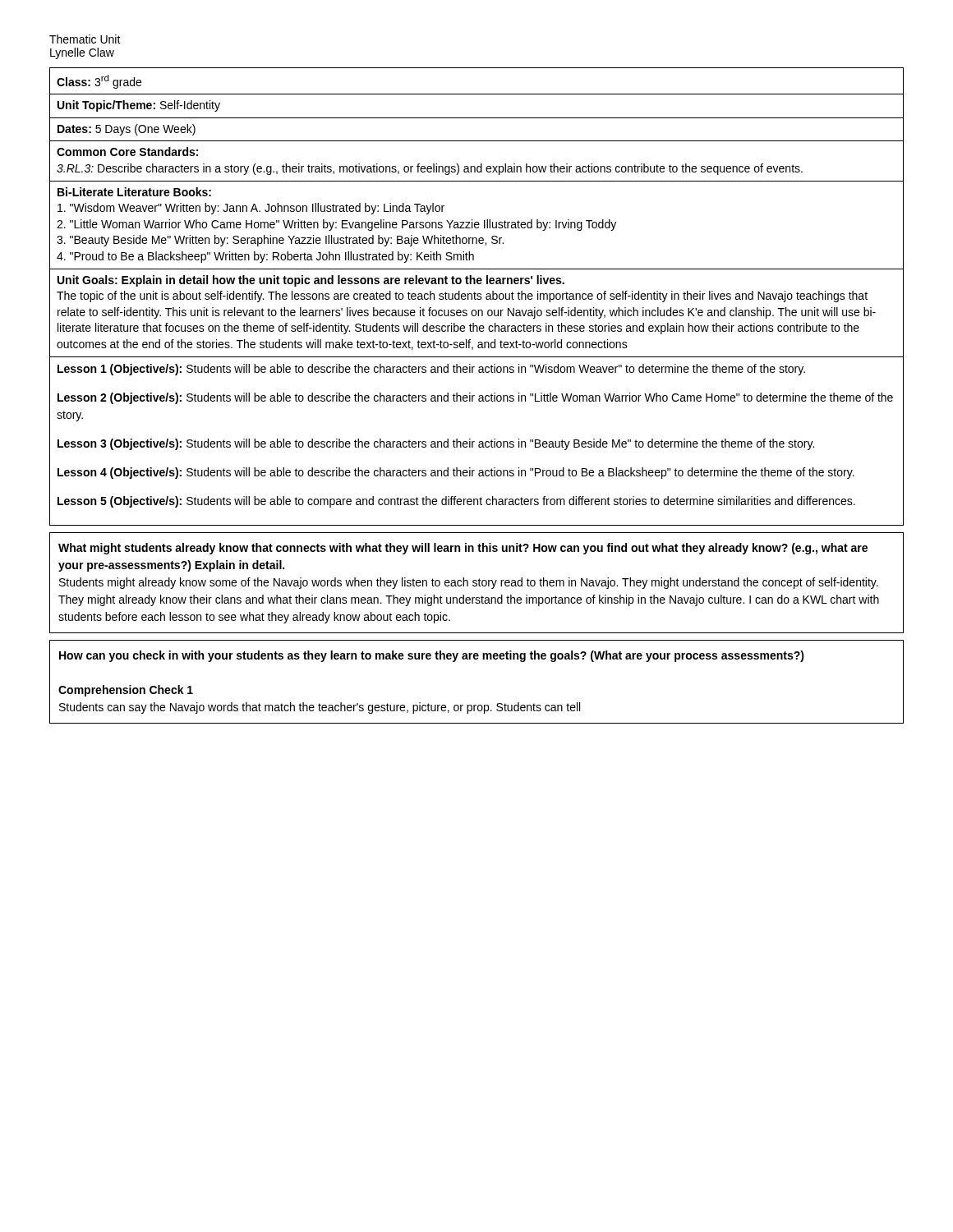Find the table that mentions "Class: 3rd grade Unit"
The width and height of the screenshot is (953, 1232).
tap(476, 296)
